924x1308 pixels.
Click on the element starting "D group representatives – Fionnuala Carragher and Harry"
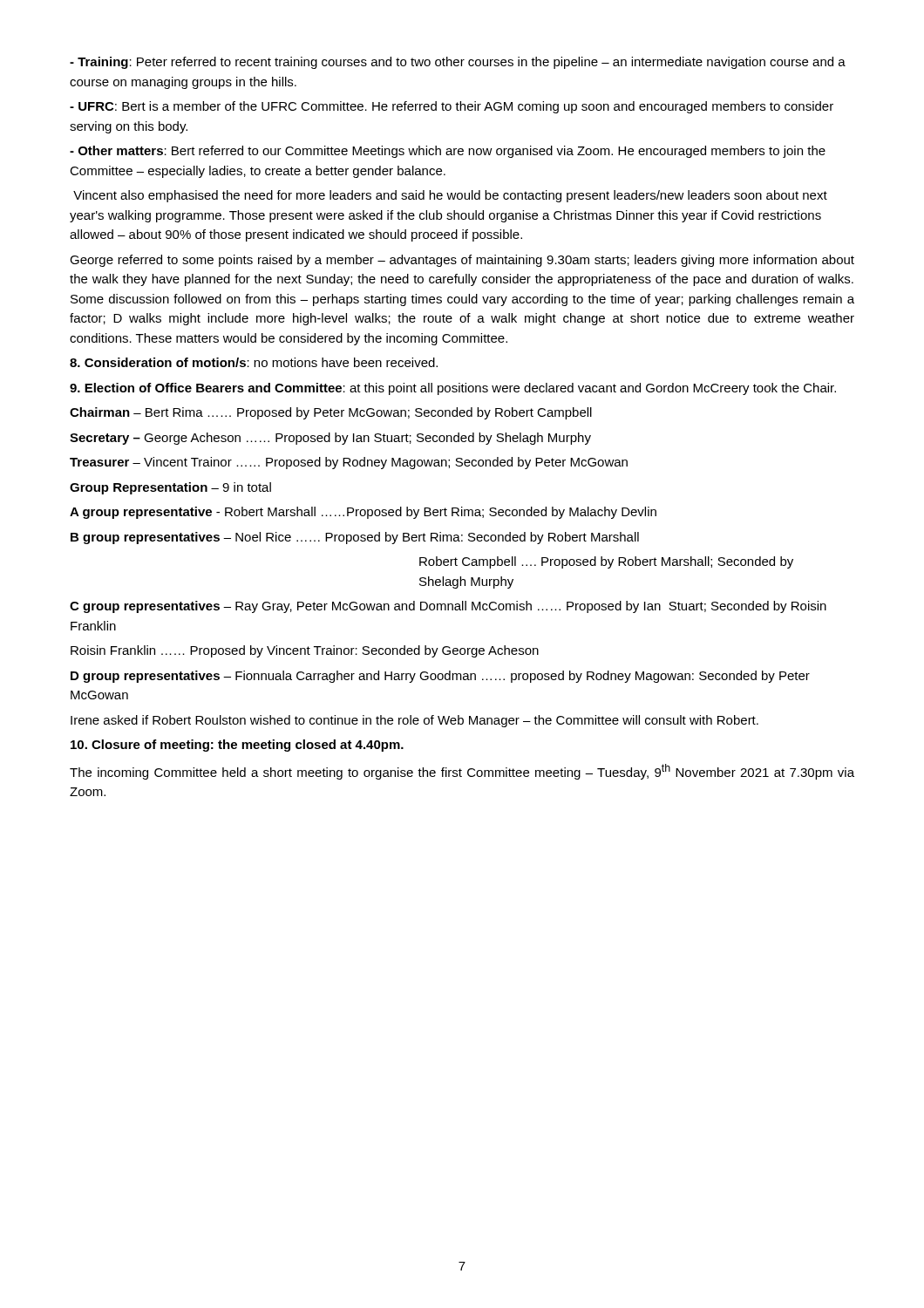point(462,685)
